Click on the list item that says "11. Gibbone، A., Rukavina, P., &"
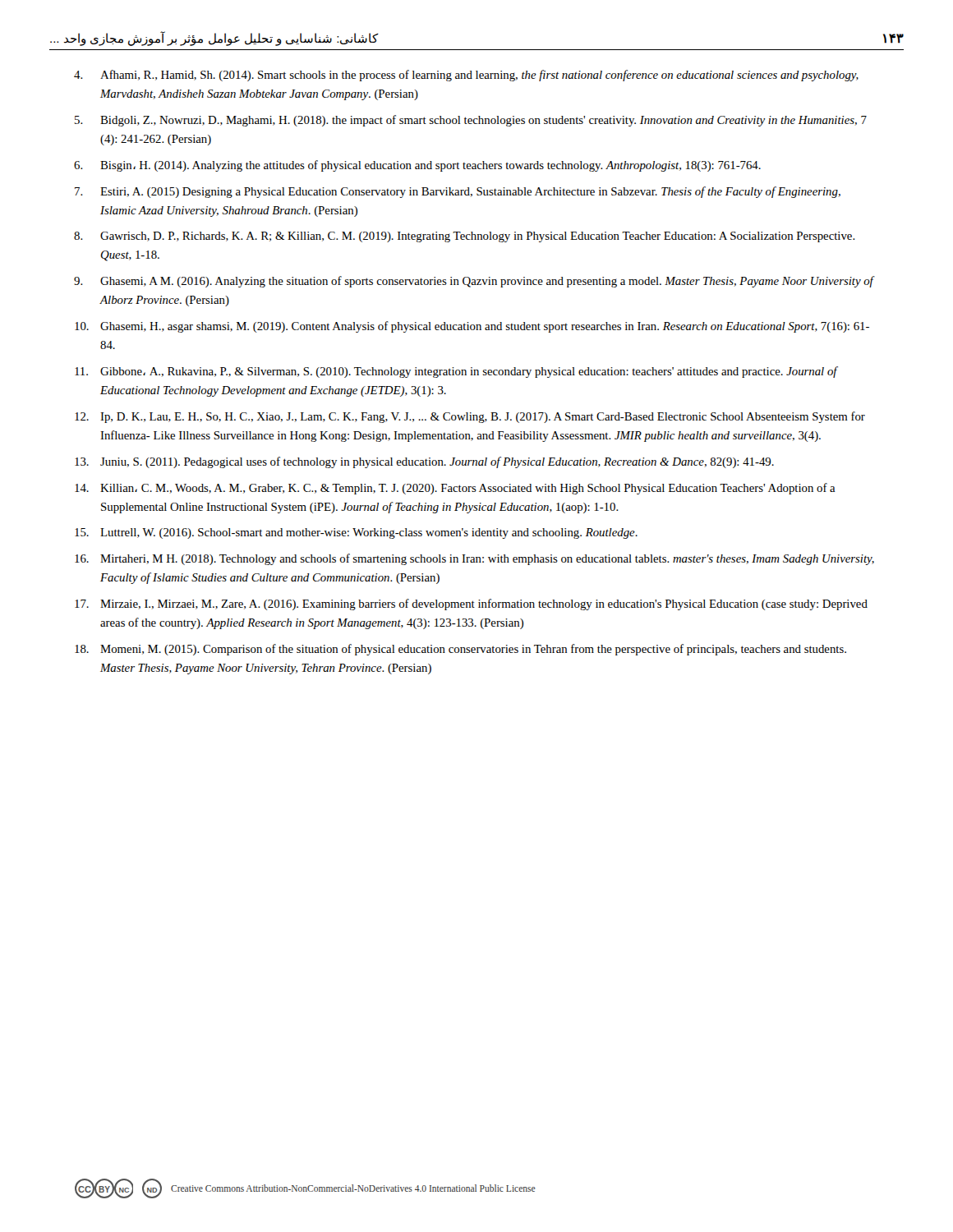 coord(476,381)
